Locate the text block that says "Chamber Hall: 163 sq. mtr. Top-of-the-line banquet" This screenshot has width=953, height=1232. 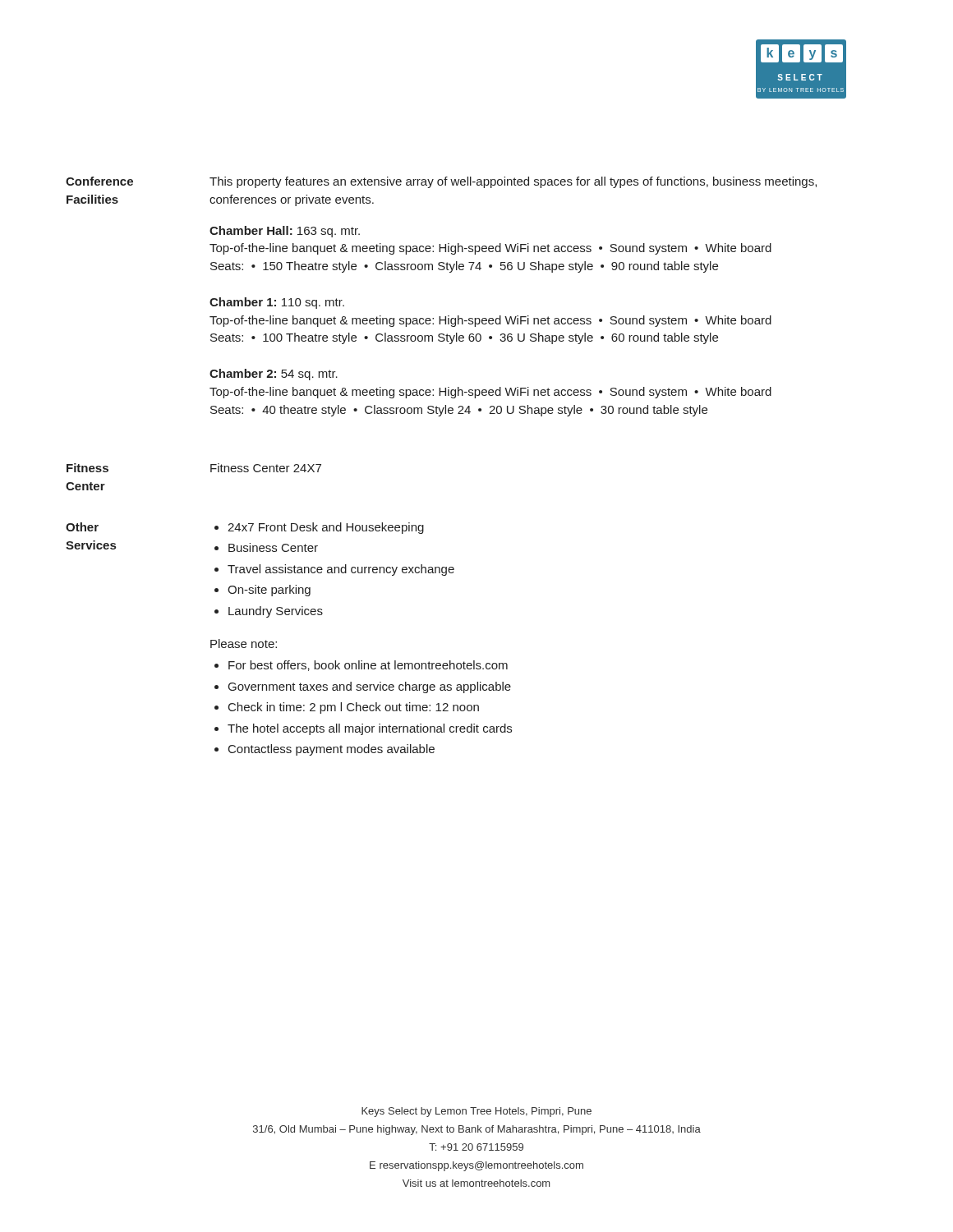[x=491, y=248]
